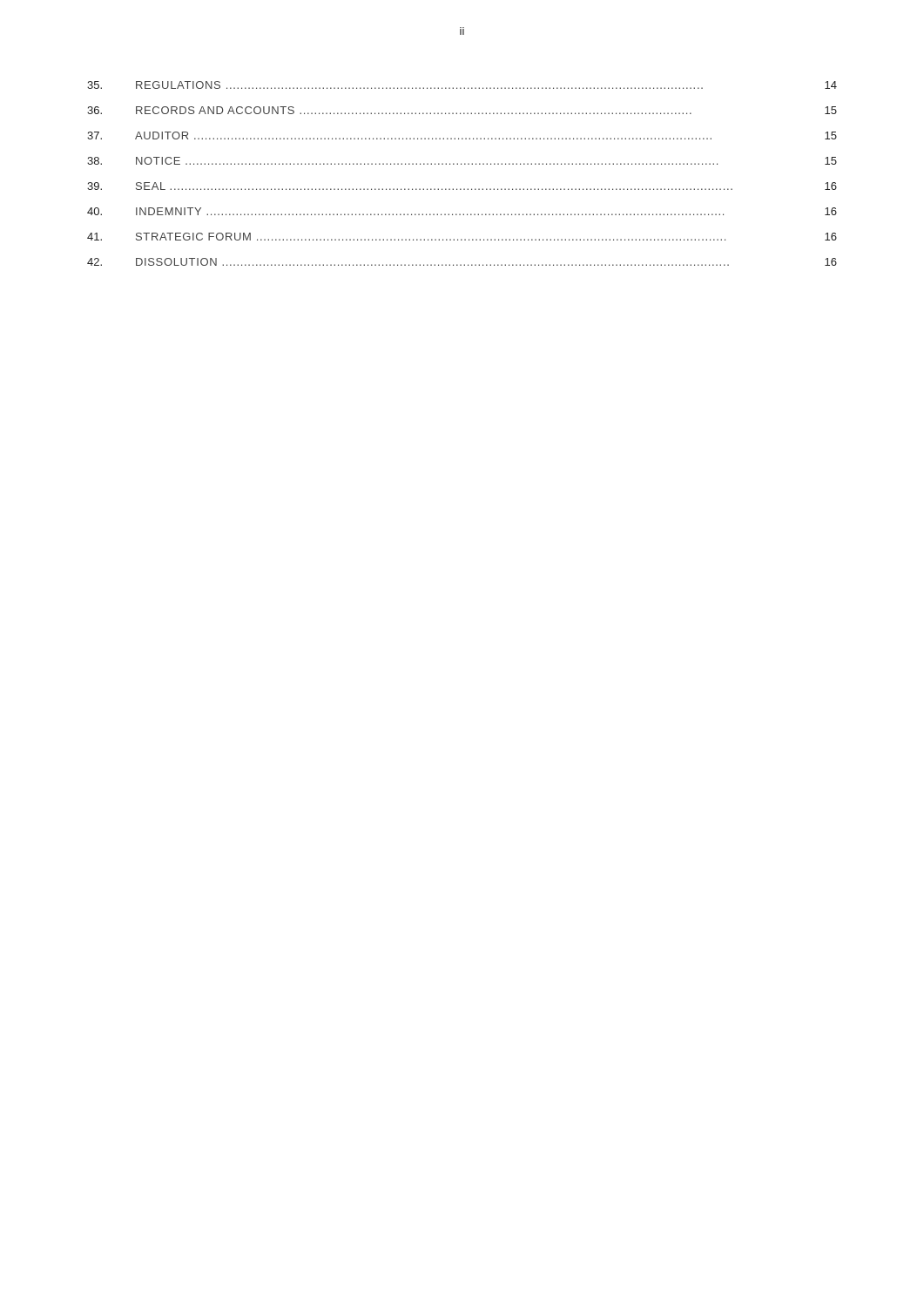Screen dimensions: 1307x924
Task: Click on the element starting "35. REGULATIONS"
Action: tap(462, 85)
